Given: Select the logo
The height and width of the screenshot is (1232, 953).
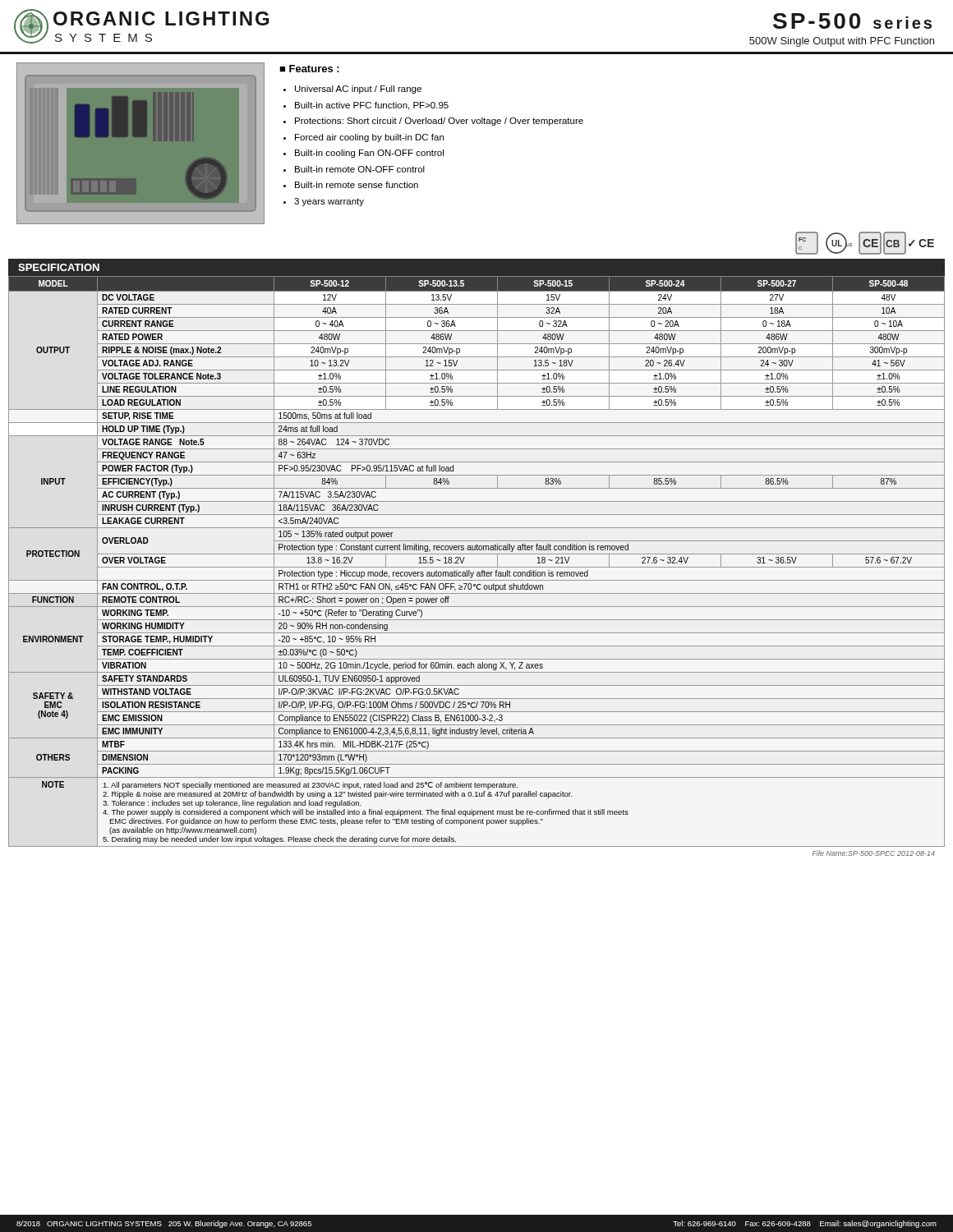Looking at the screenshot, I should pos(865,243).
